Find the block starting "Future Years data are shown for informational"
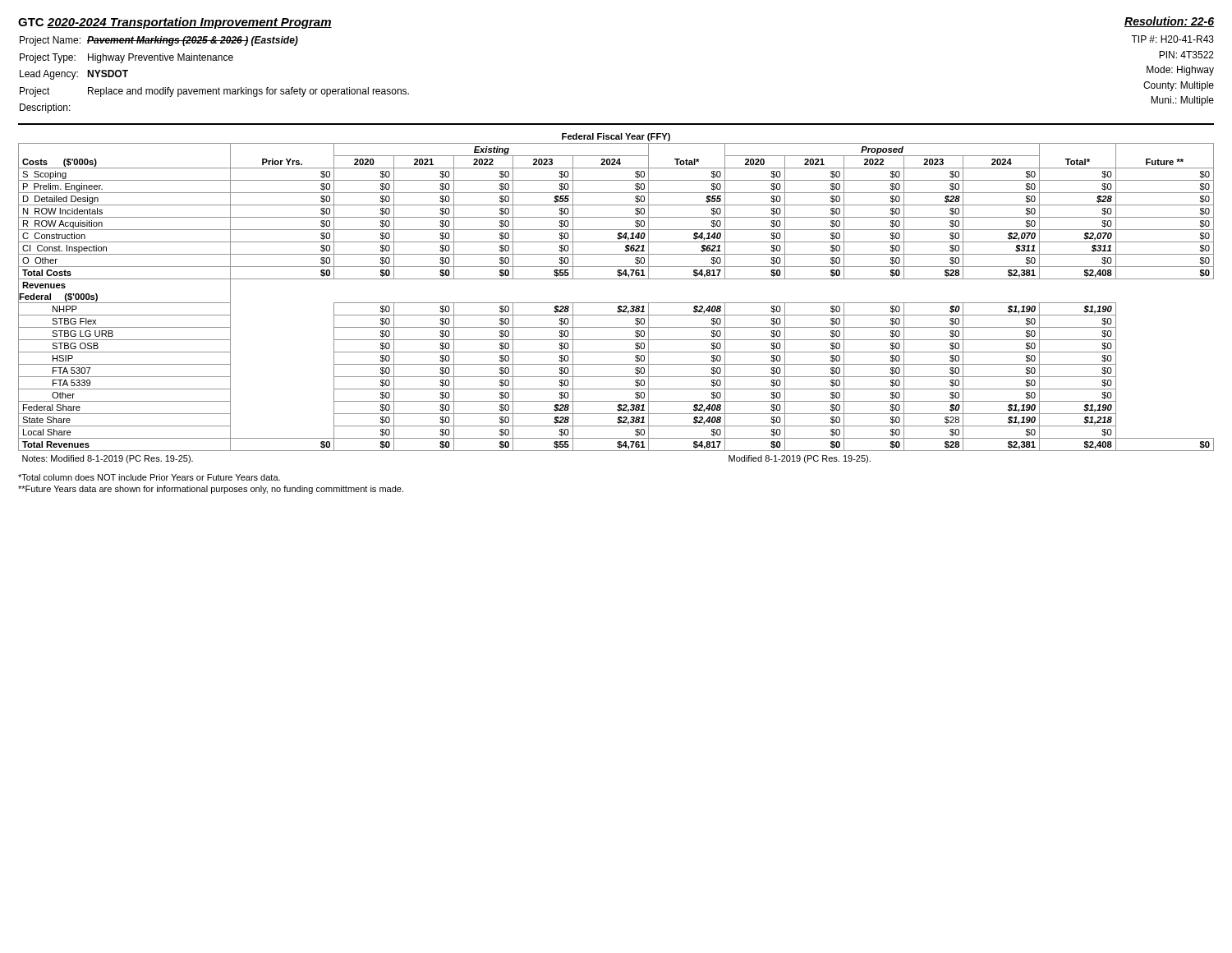1232x953 pixels. coord(211,489)
